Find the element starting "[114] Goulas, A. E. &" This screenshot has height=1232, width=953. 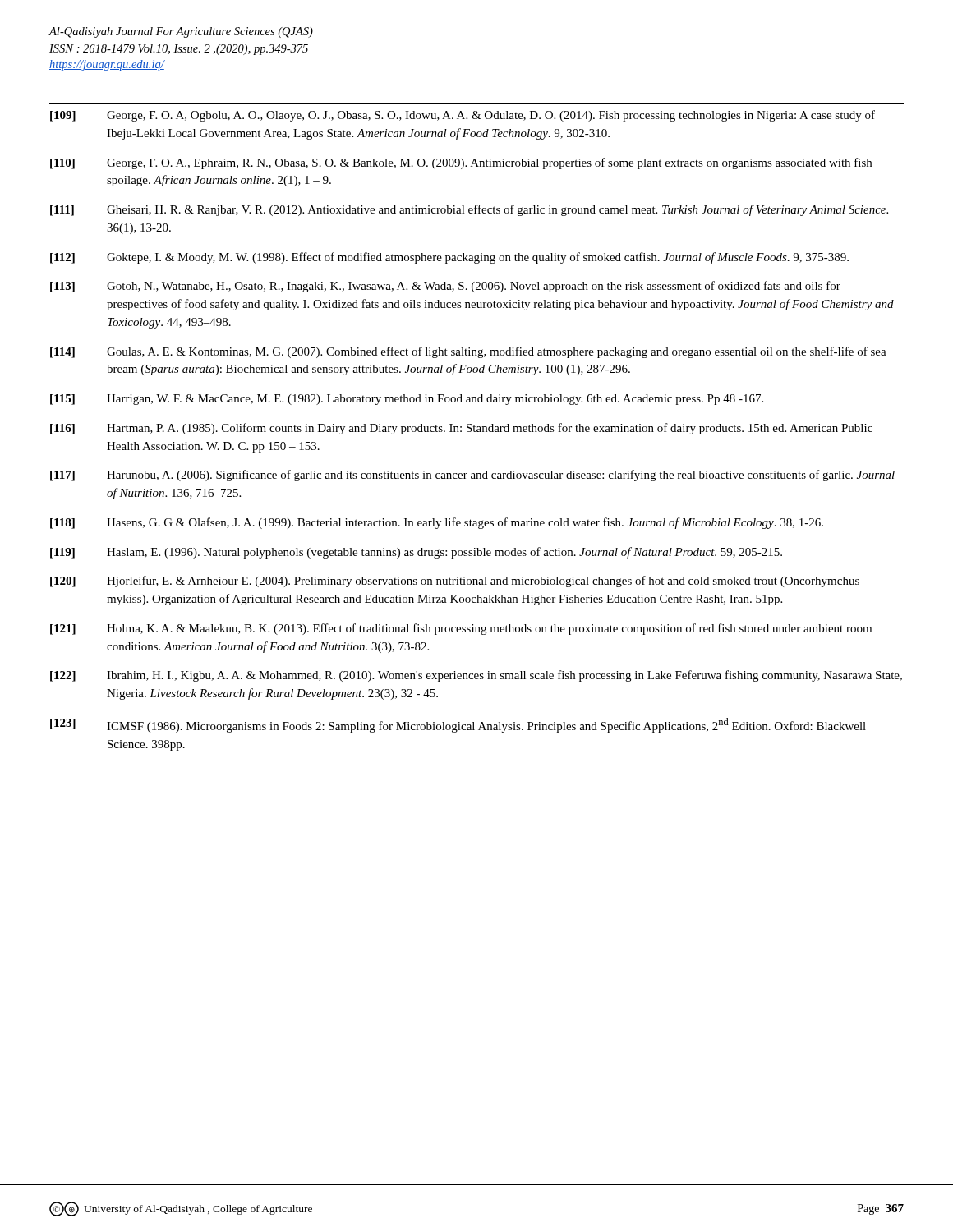[x=476, y=361]
